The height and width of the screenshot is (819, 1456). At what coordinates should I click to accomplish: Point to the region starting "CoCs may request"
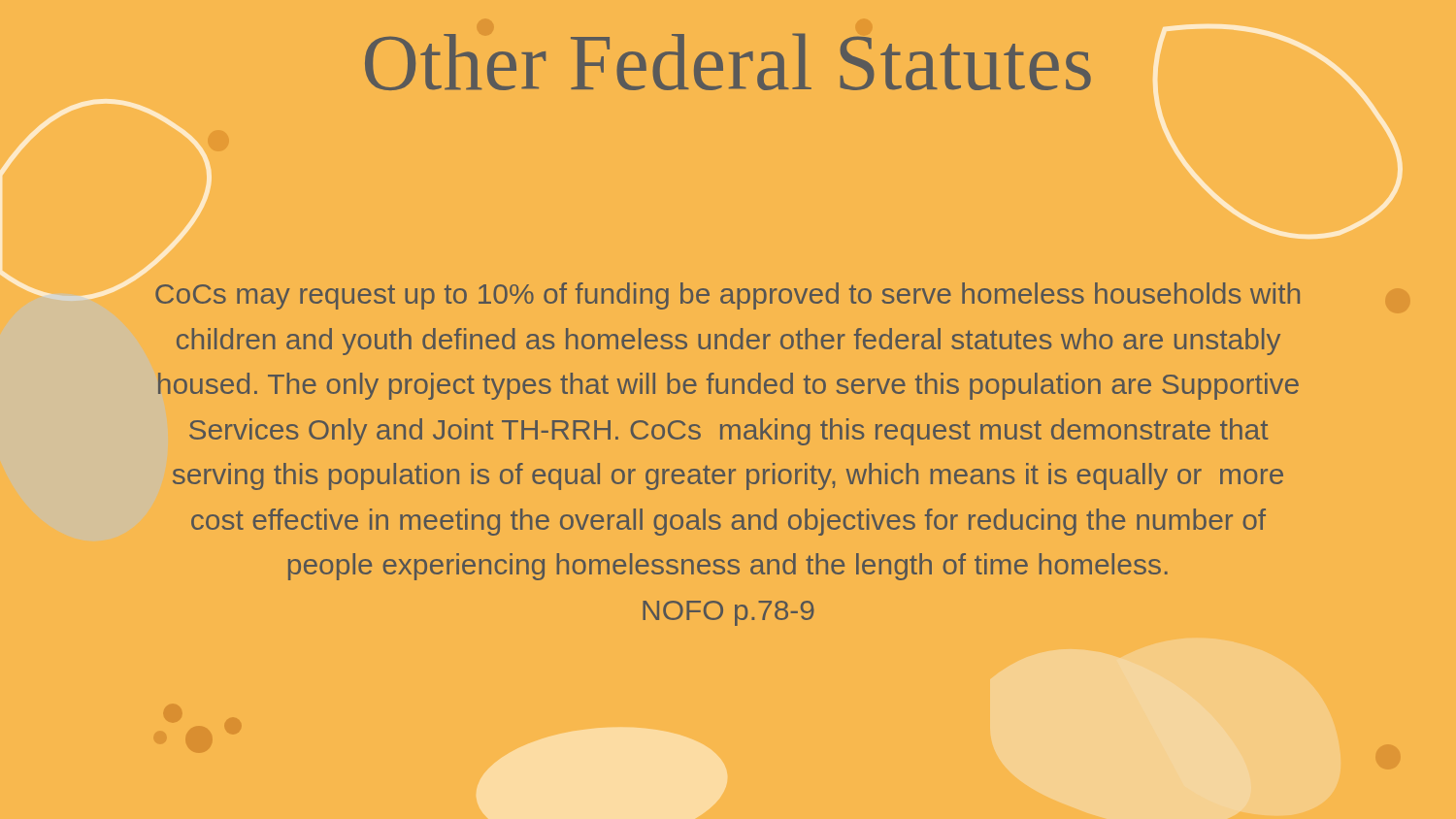[728, 452]
